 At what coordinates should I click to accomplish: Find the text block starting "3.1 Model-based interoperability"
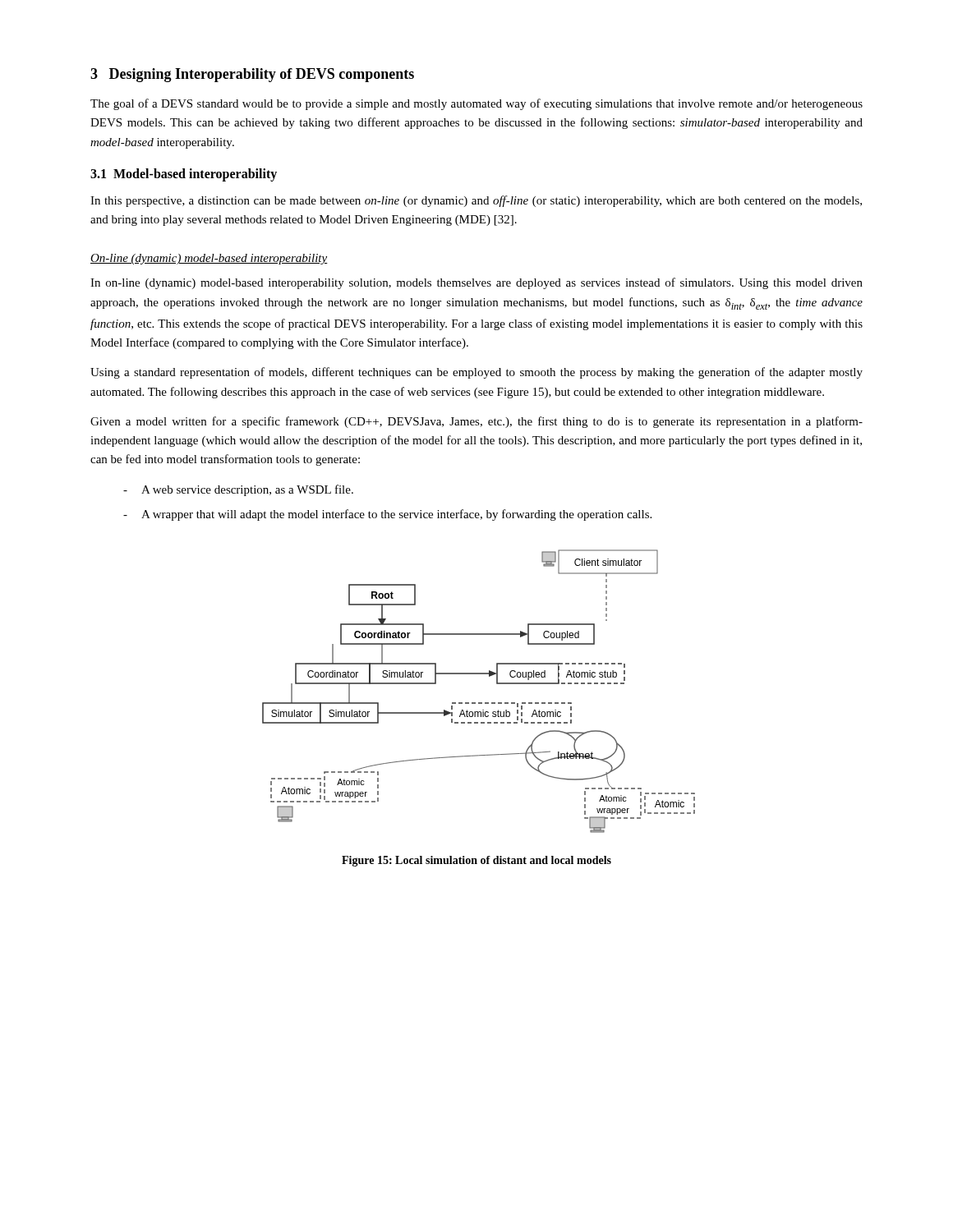click(184, 174)
